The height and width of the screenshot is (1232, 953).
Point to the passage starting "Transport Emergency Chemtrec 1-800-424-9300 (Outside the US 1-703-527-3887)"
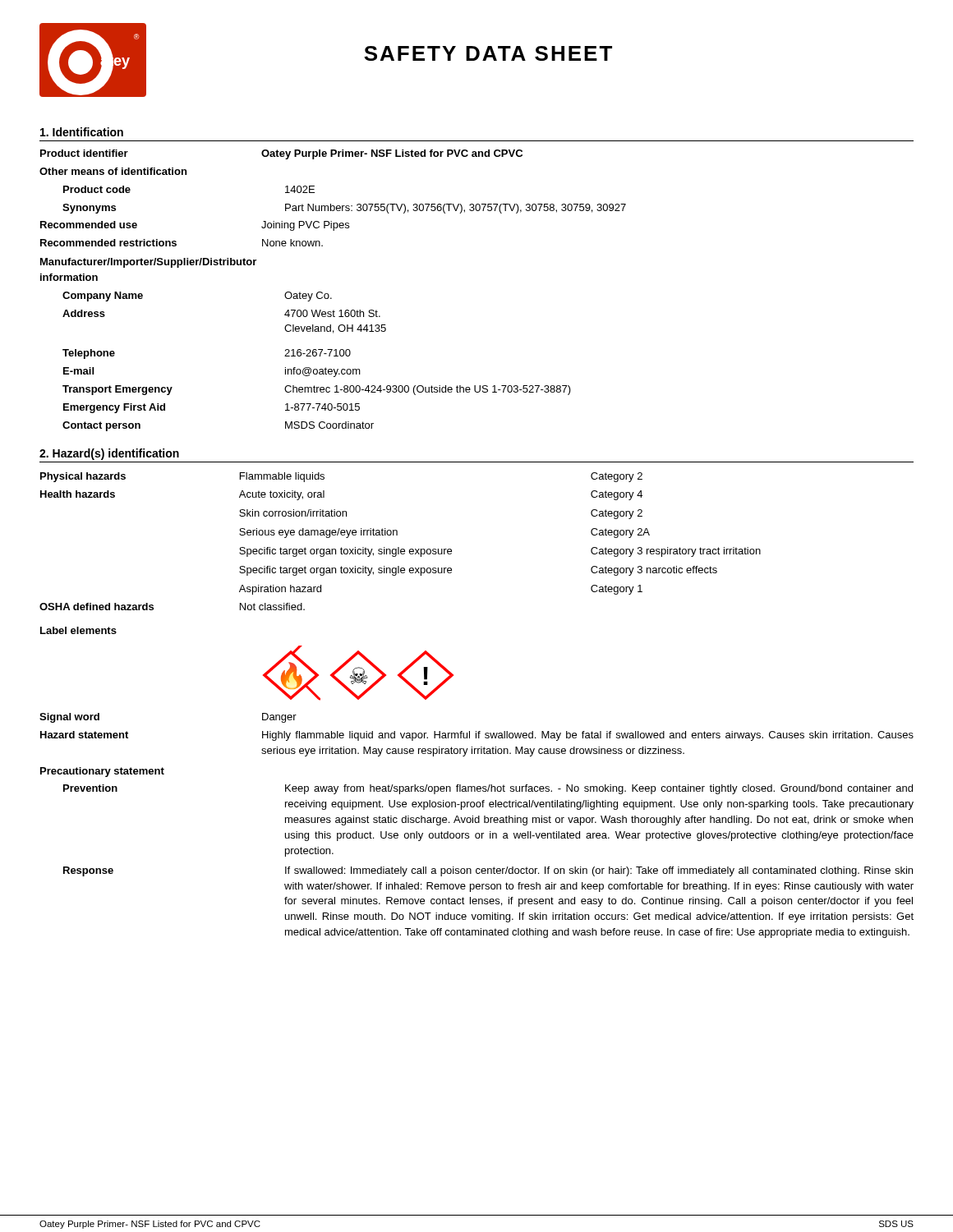pos(476,390)
